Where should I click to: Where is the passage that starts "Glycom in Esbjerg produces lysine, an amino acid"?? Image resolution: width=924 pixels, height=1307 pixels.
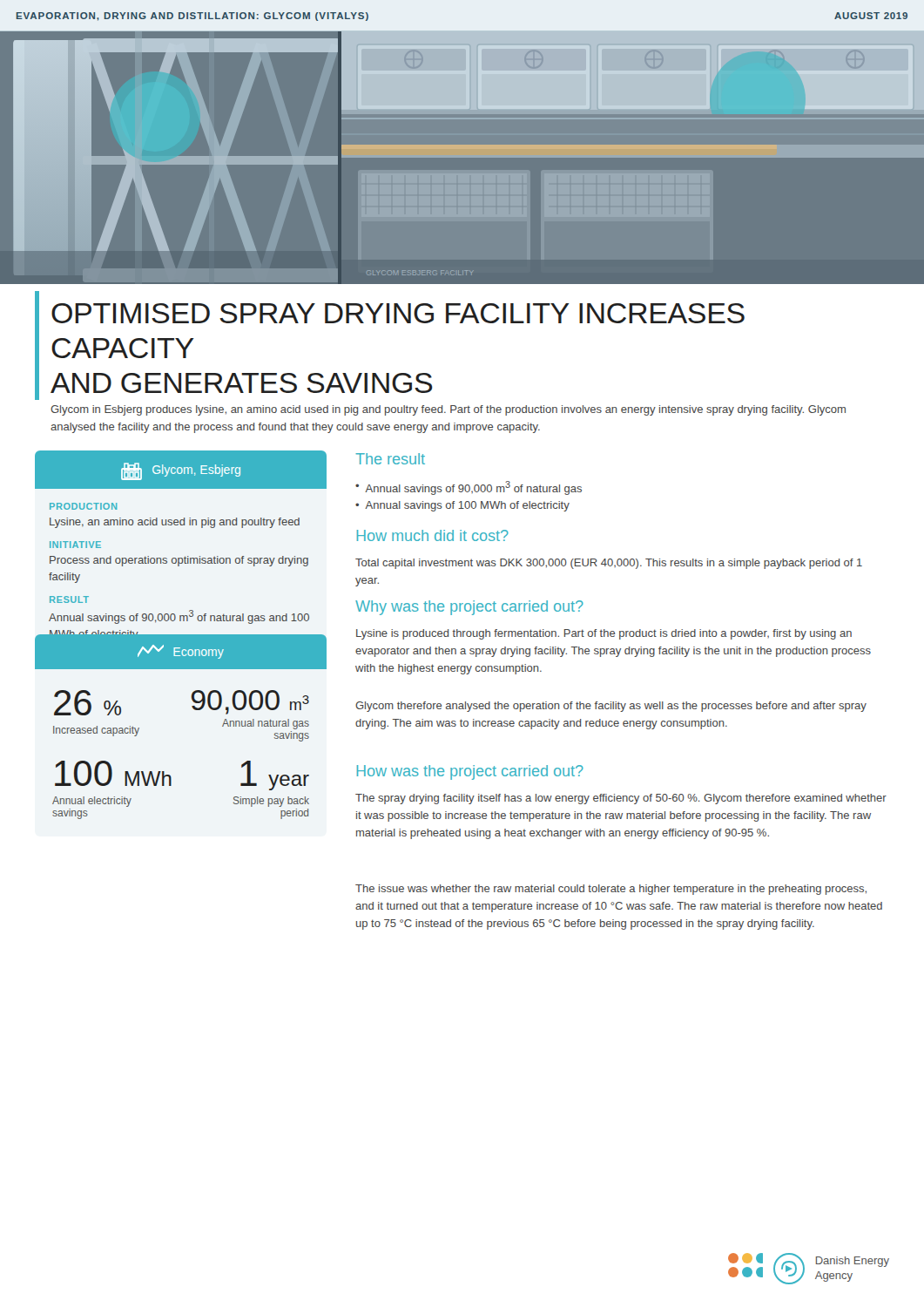[x=448, y=418]
